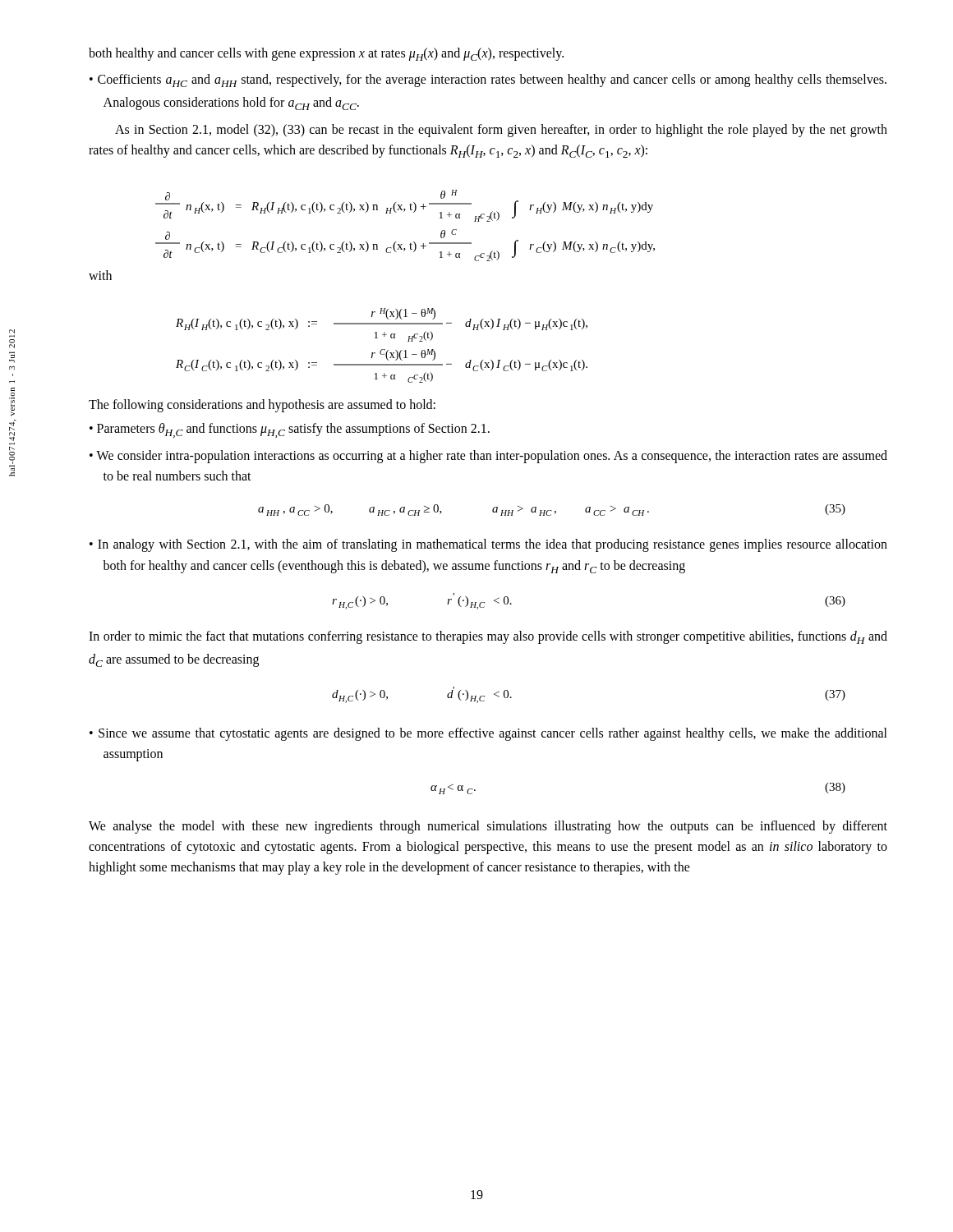Select the block starting "∂ ∂t n"

pos(488,216)
